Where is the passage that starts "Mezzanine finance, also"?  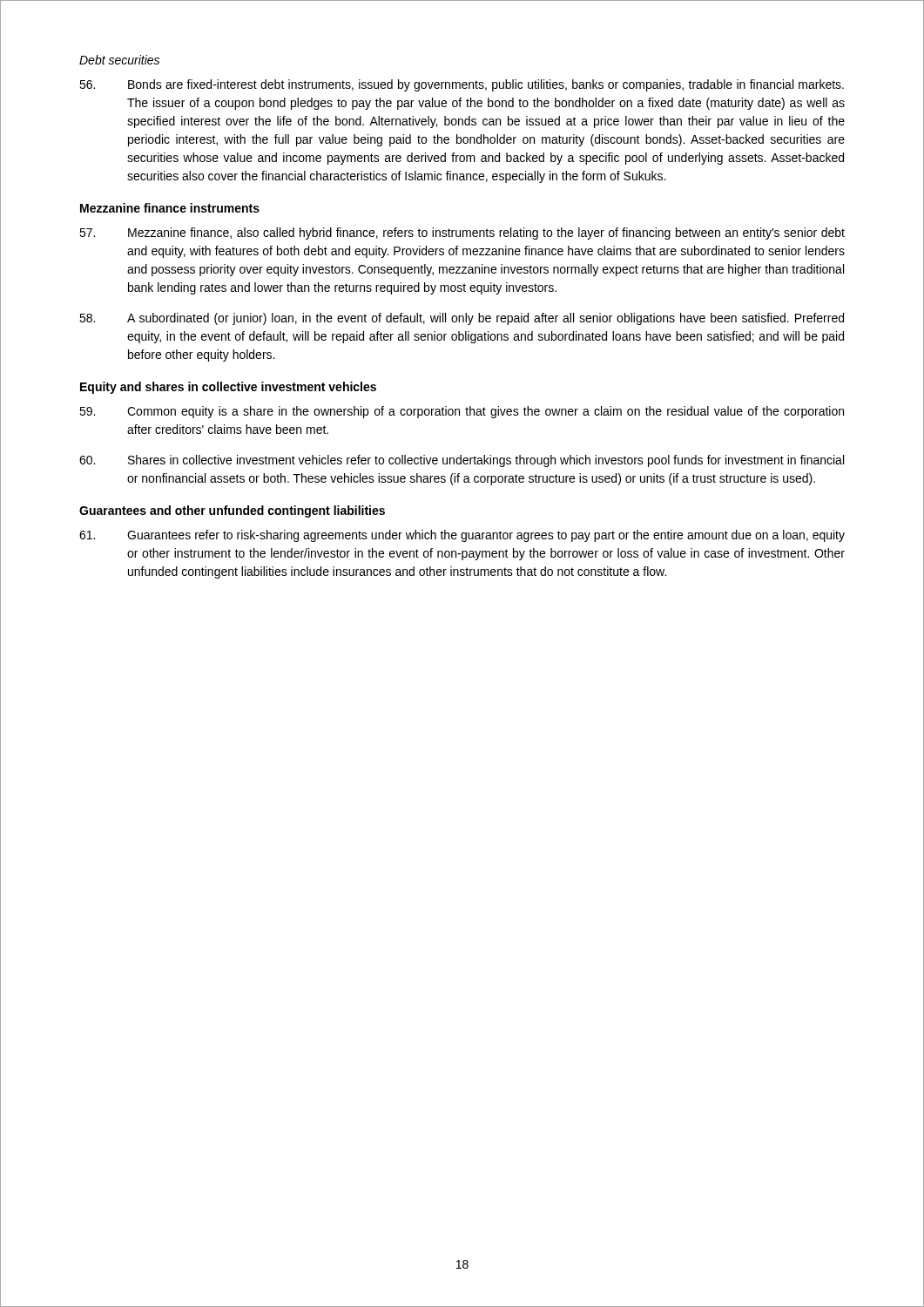pos(462,260)
